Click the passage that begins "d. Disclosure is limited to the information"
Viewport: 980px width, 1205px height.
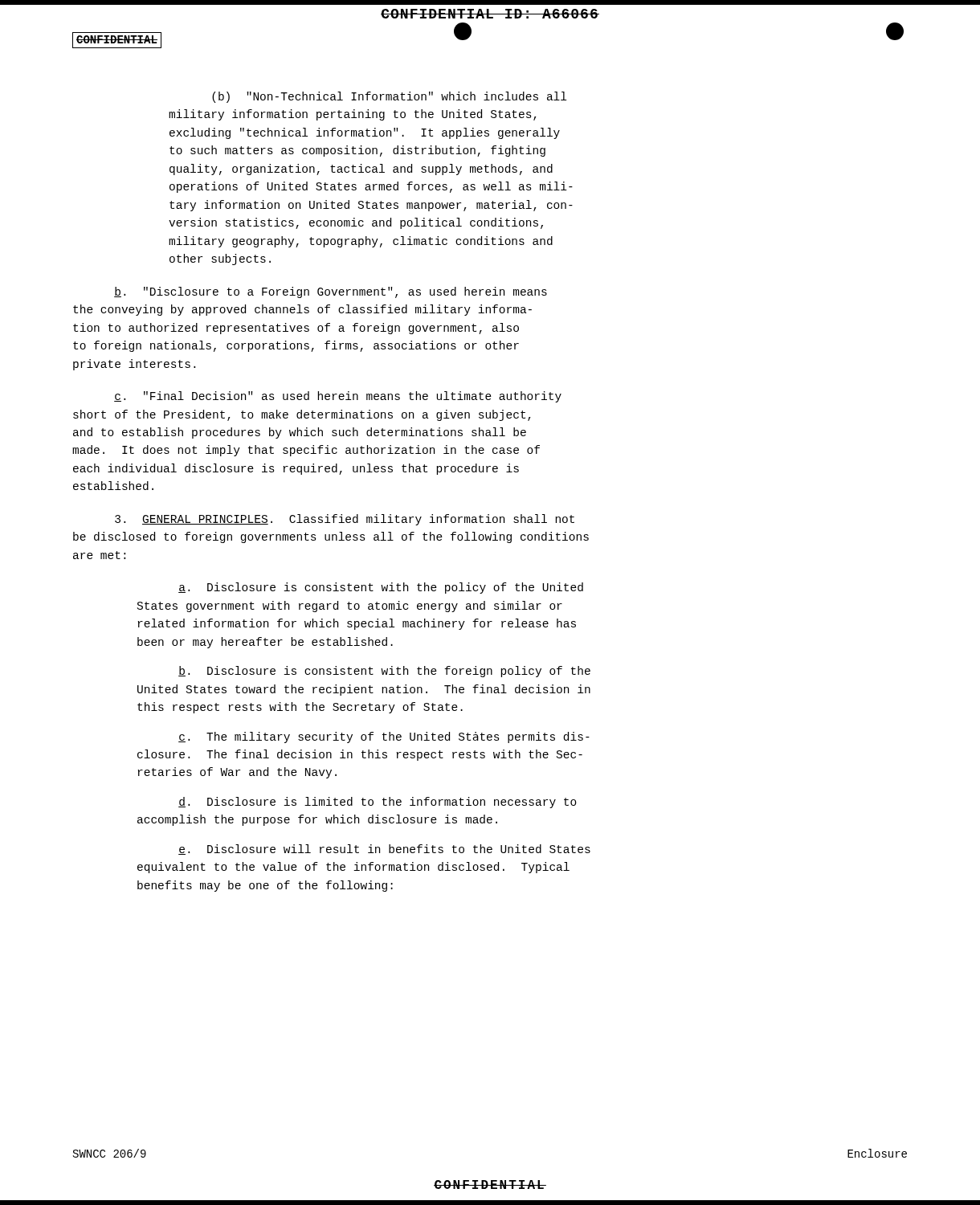tap(357, 812)
